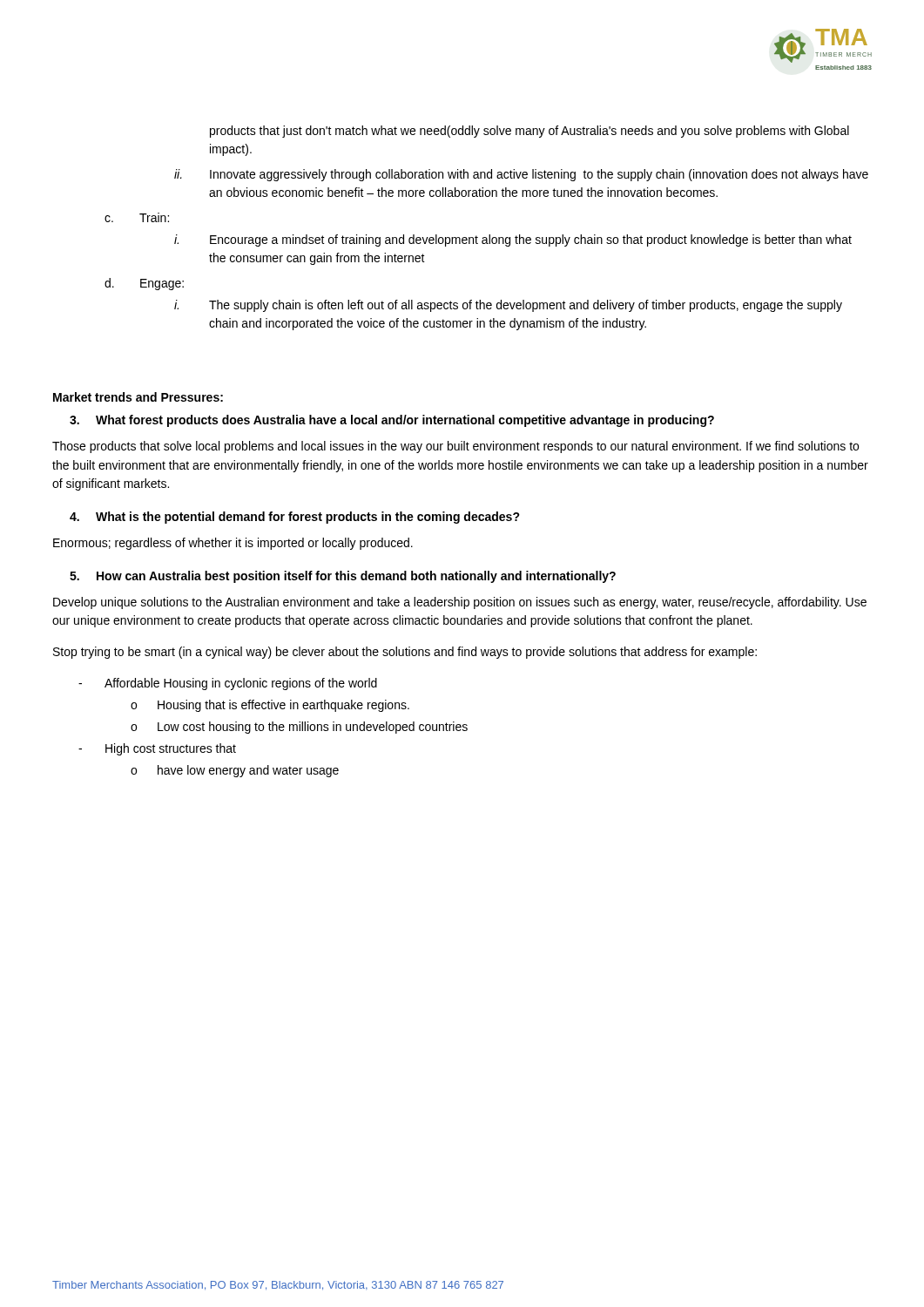
Task: Select the block starting "c. Train:"
Action: point(137,218)
